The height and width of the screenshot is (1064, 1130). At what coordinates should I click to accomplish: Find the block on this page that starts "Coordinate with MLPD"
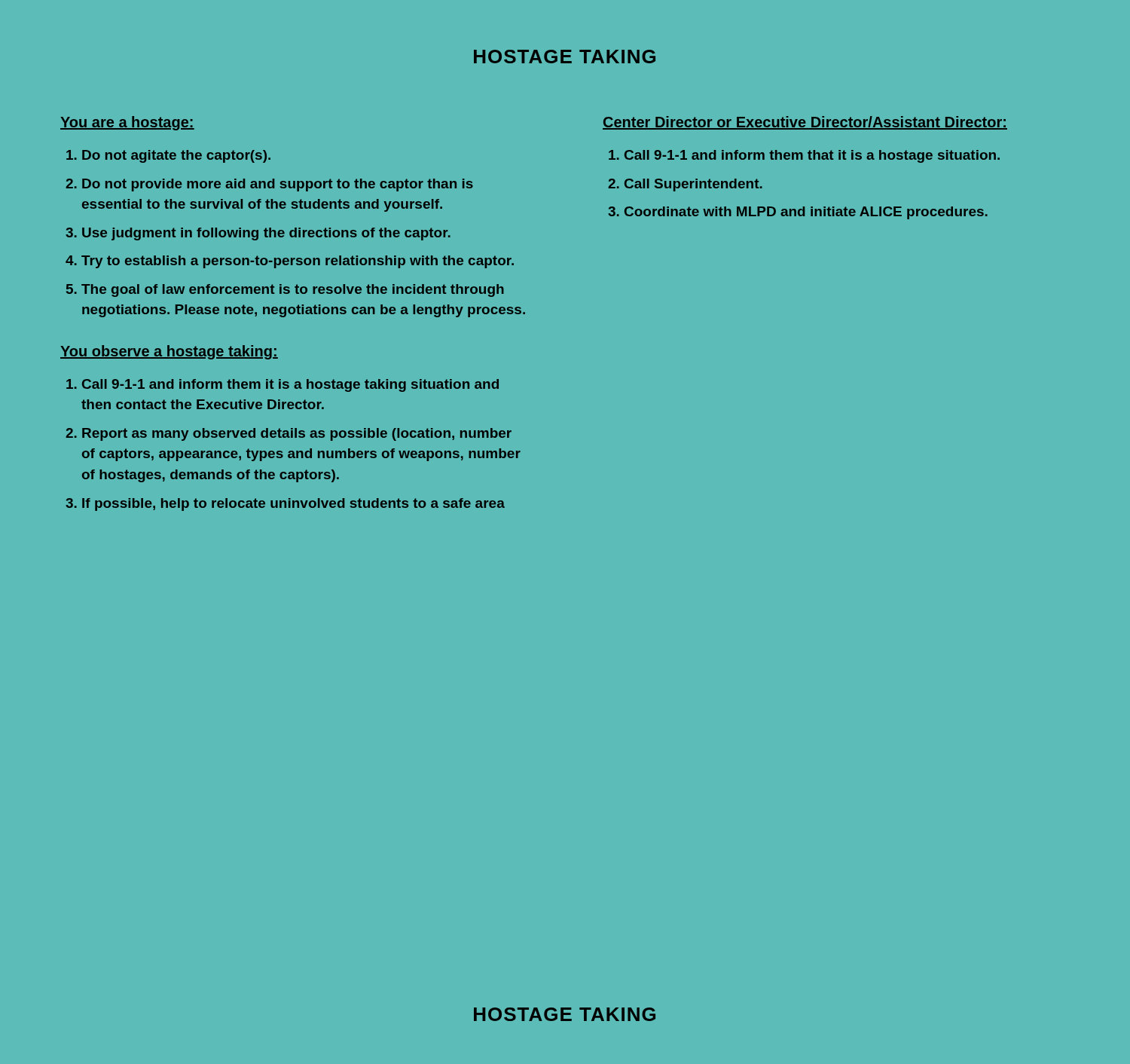tap(806, 211)
